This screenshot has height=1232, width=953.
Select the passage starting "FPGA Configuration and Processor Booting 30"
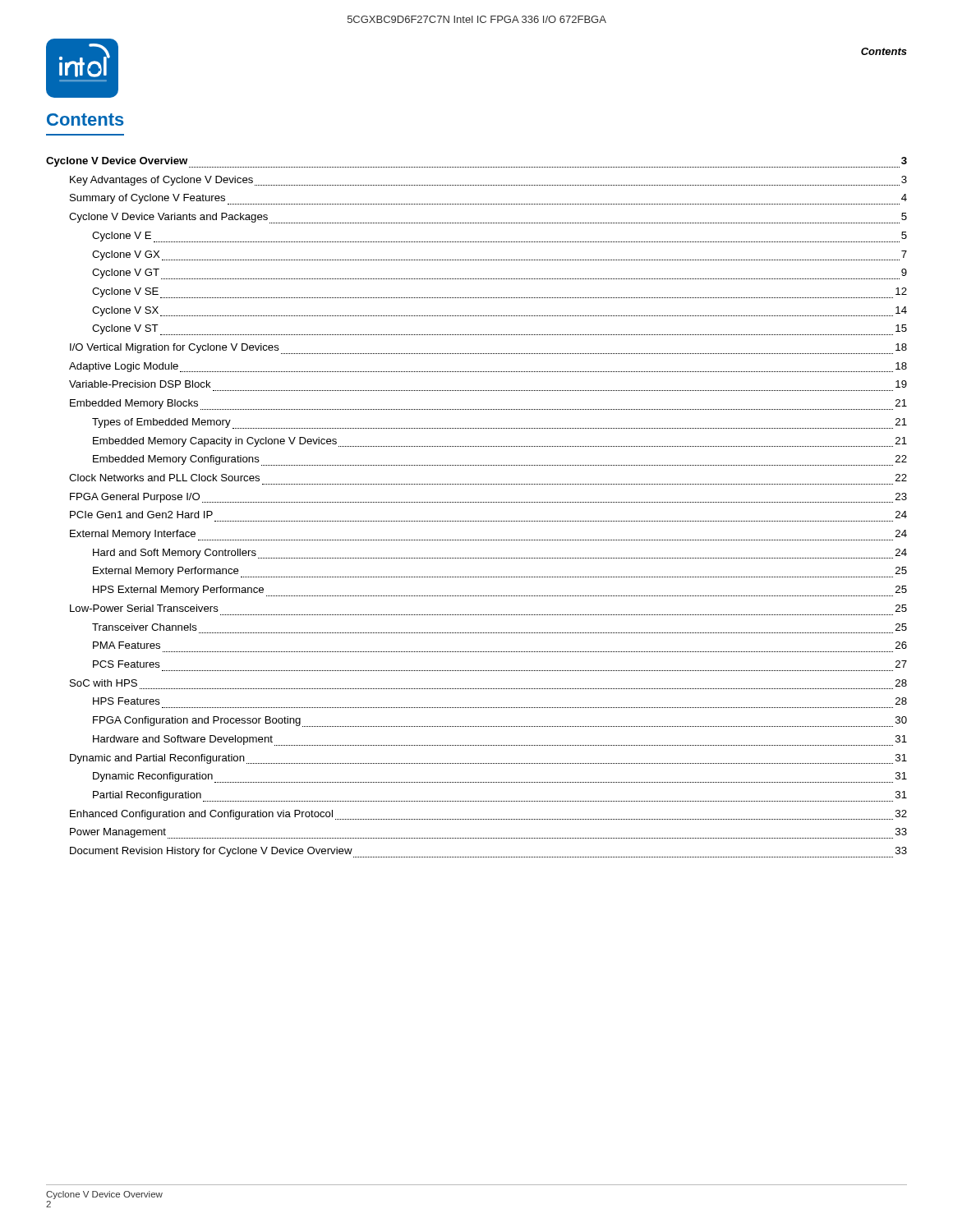(x=500, y=721)
